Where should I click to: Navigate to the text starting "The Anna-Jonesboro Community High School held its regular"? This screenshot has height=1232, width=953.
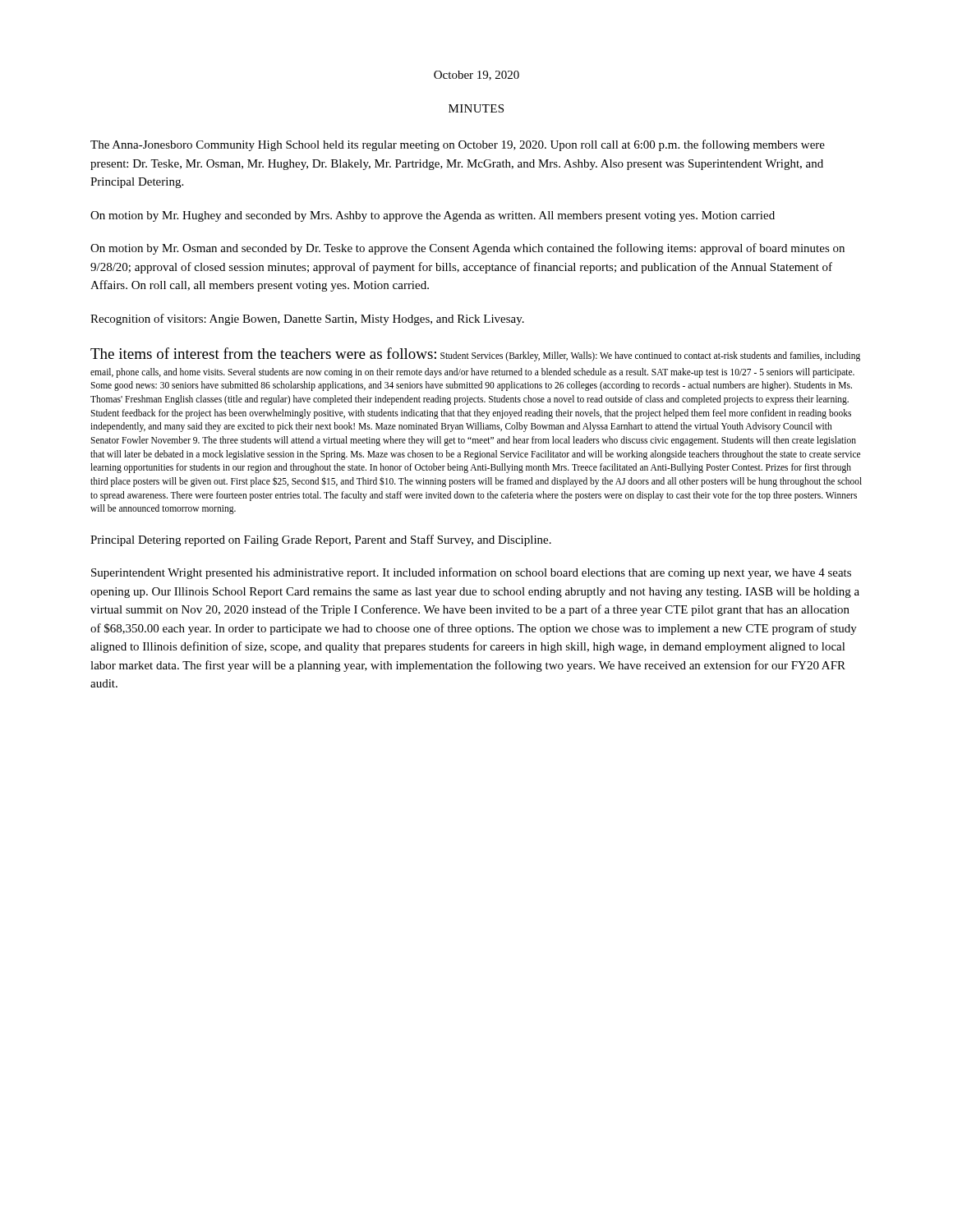476,163
